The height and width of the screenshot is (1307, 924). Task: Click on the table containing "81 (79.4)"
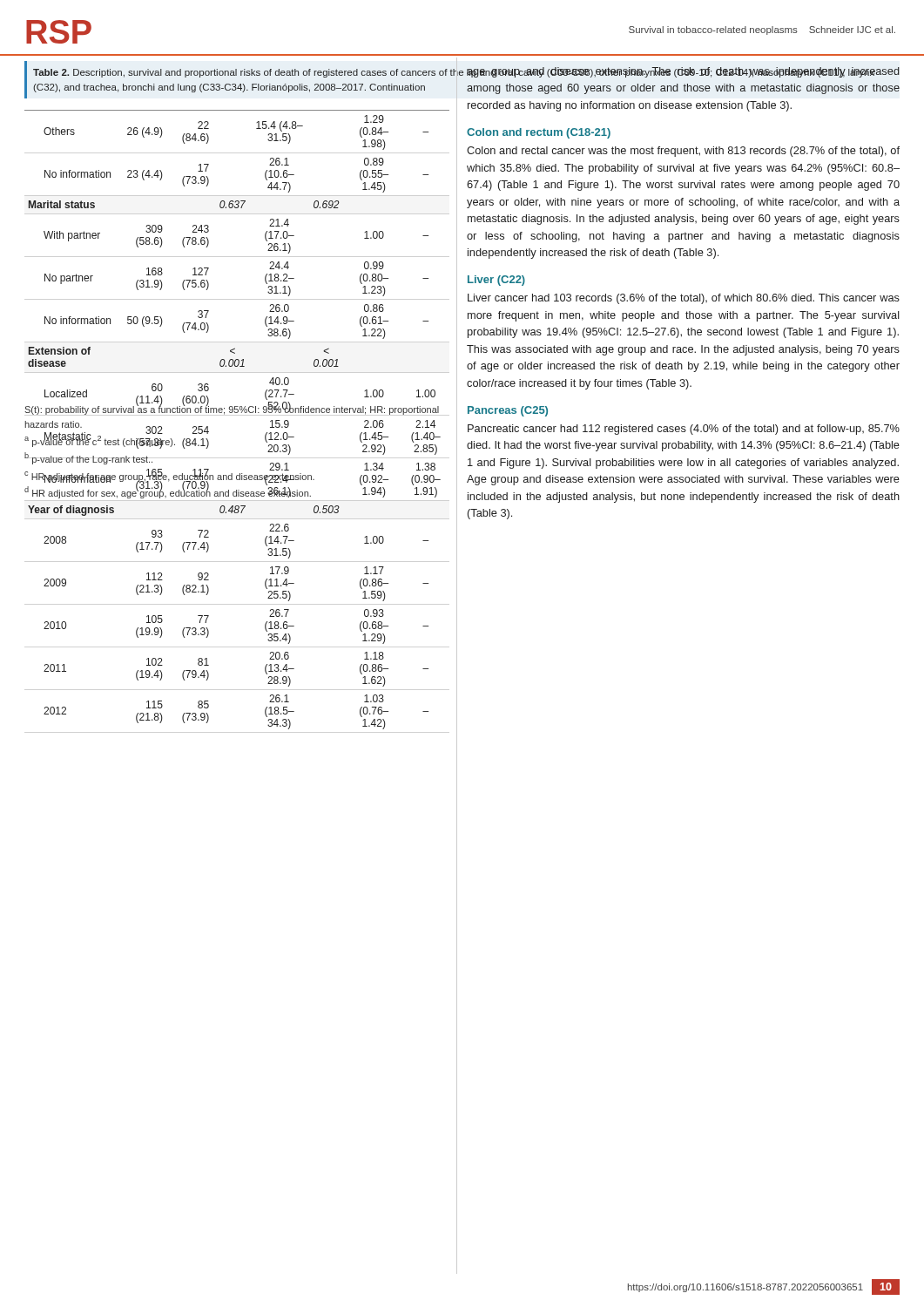(237, 421)
